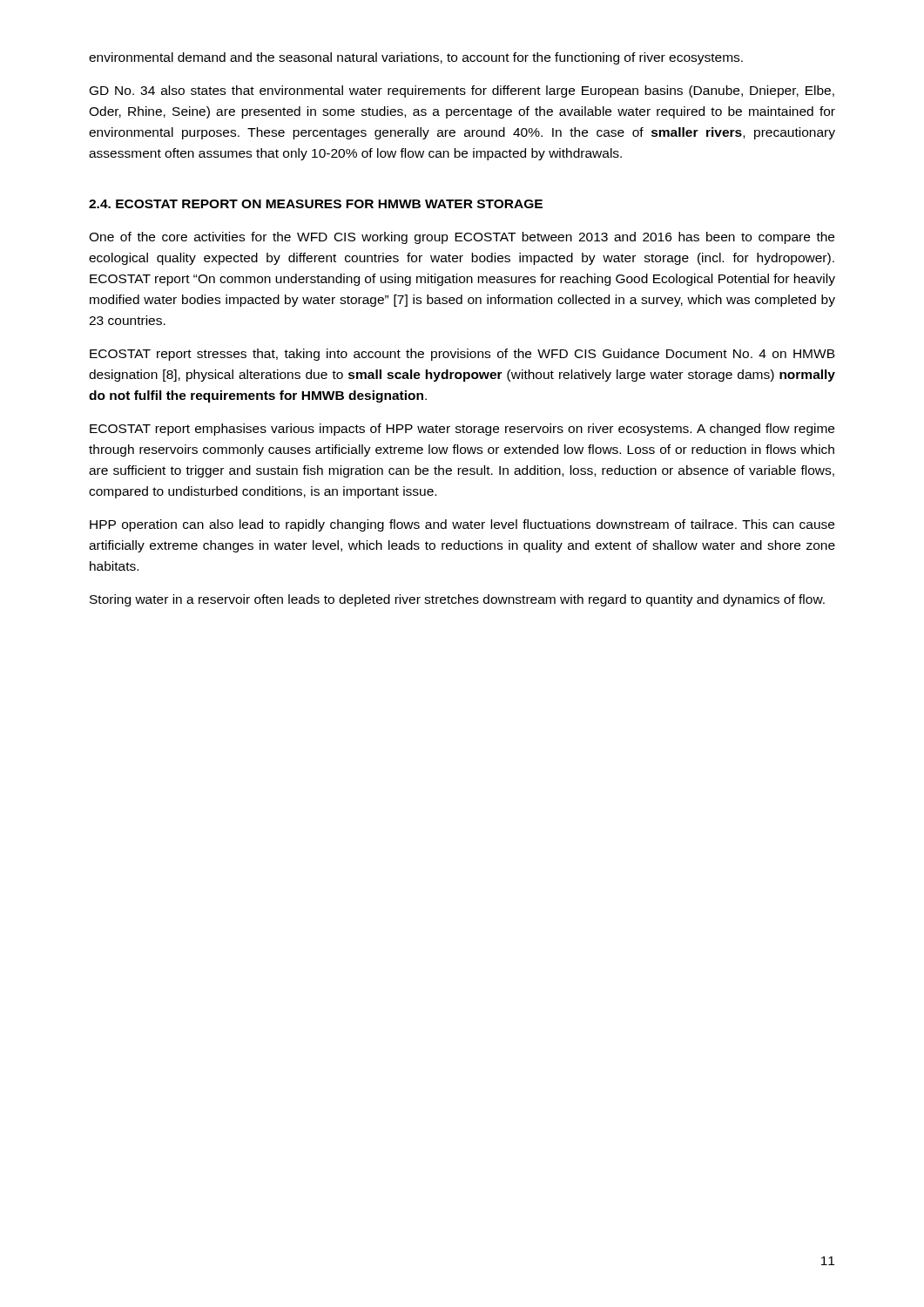The height and width of the screenshot is (1307, 924).
Task: Point to the block beginning "ECOSTAT report emphasises various impacts of HPP water"
Action: (x=462, y=460)
